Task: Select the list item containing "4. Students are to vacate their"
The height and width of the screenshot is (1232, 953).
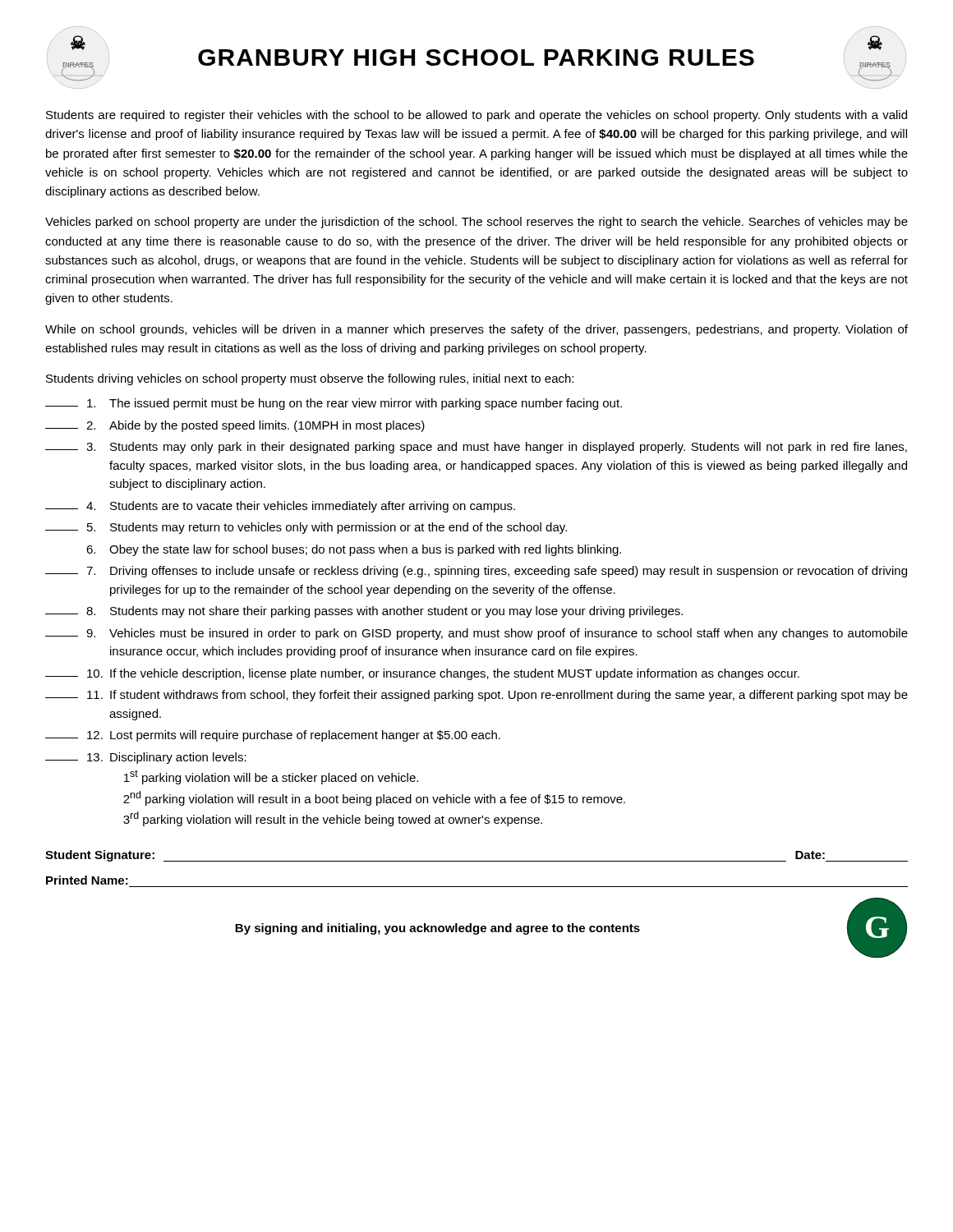Action: point(476,506)
